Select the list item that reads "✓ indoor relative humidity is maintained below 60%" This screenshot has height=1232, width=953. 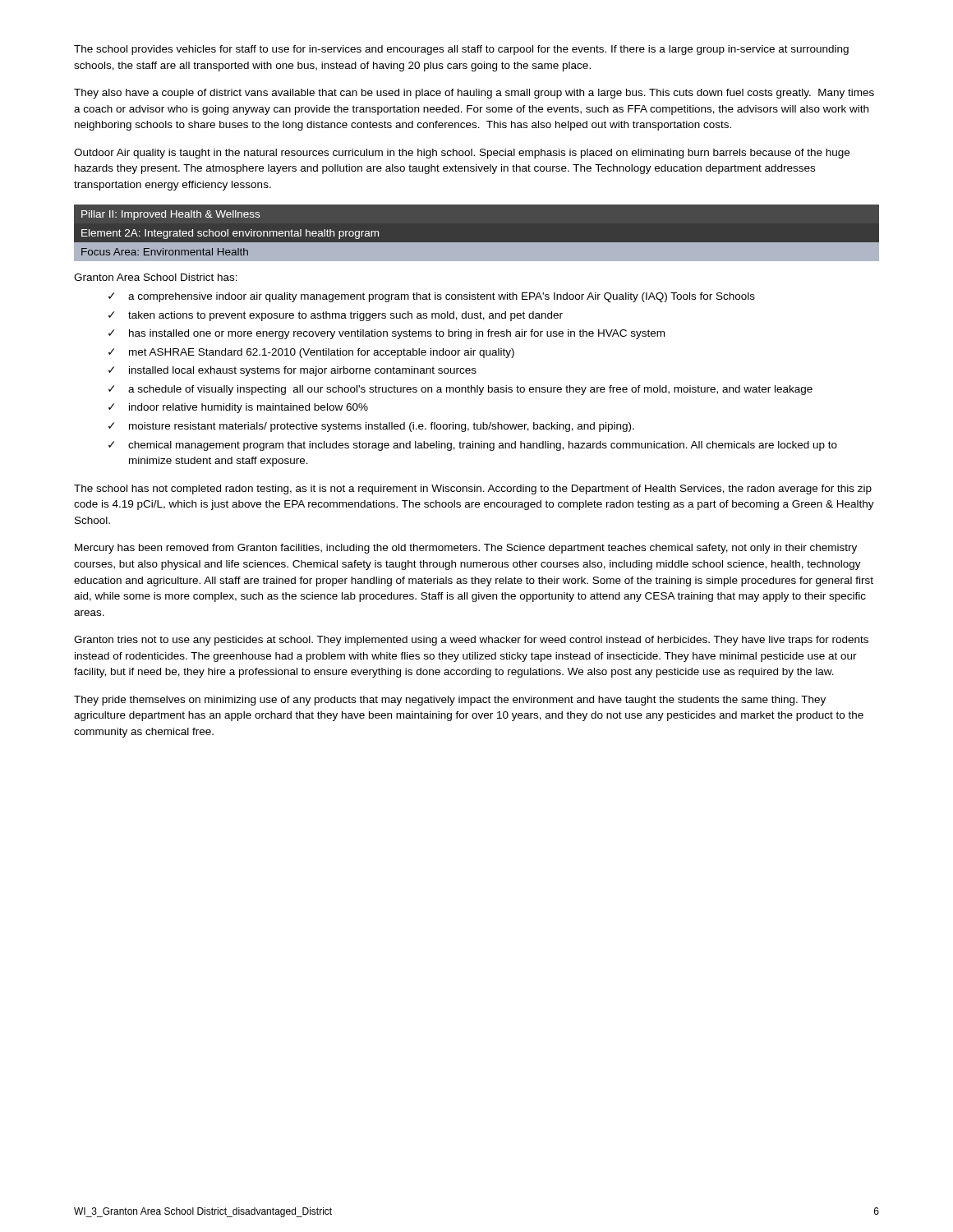tap(238, 408)
